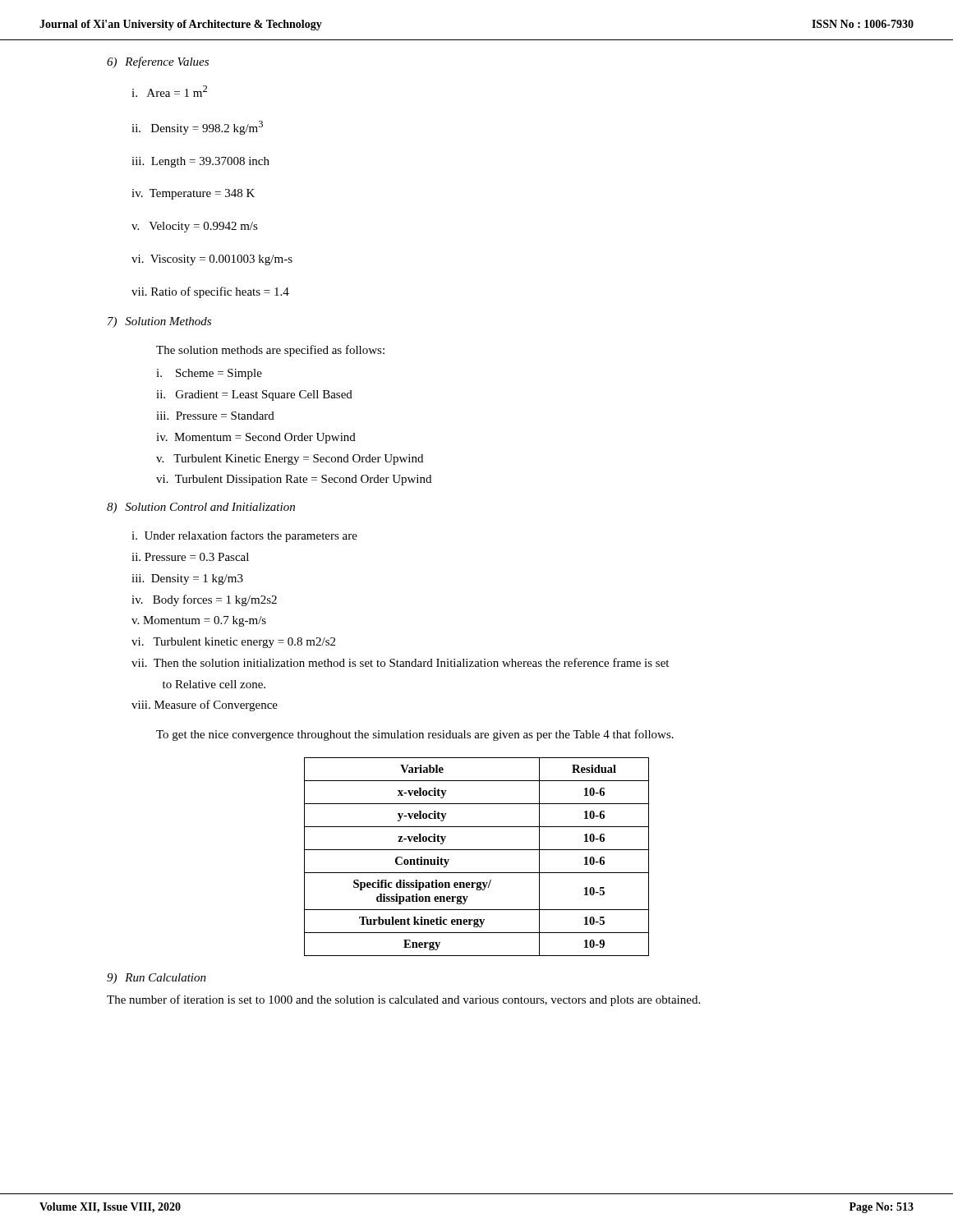
Task: Point to the block starting "To get the nice"
Action: tap(415, 735)
